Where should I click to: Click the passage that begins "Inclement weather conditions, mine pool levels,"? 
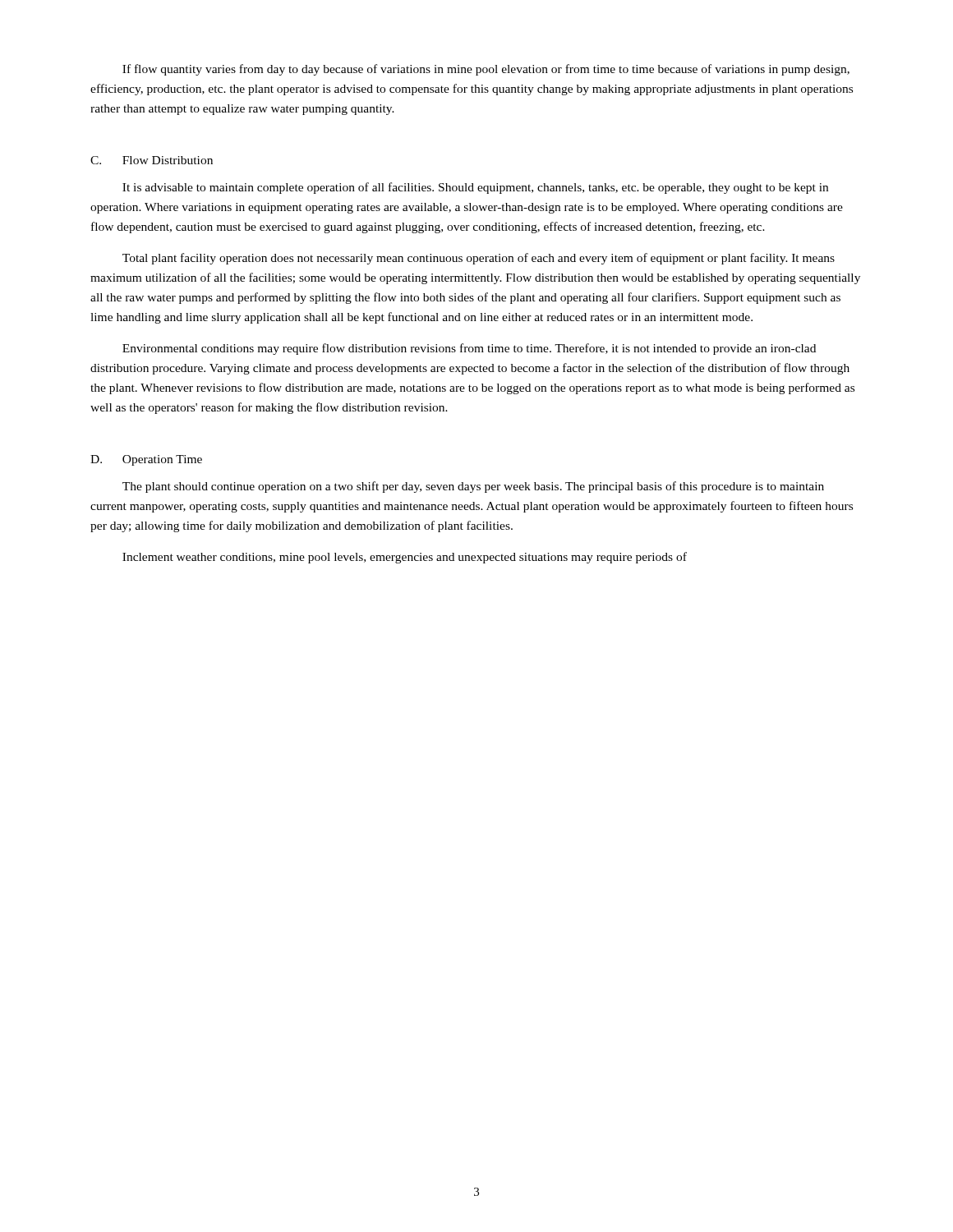pos(476,557)
